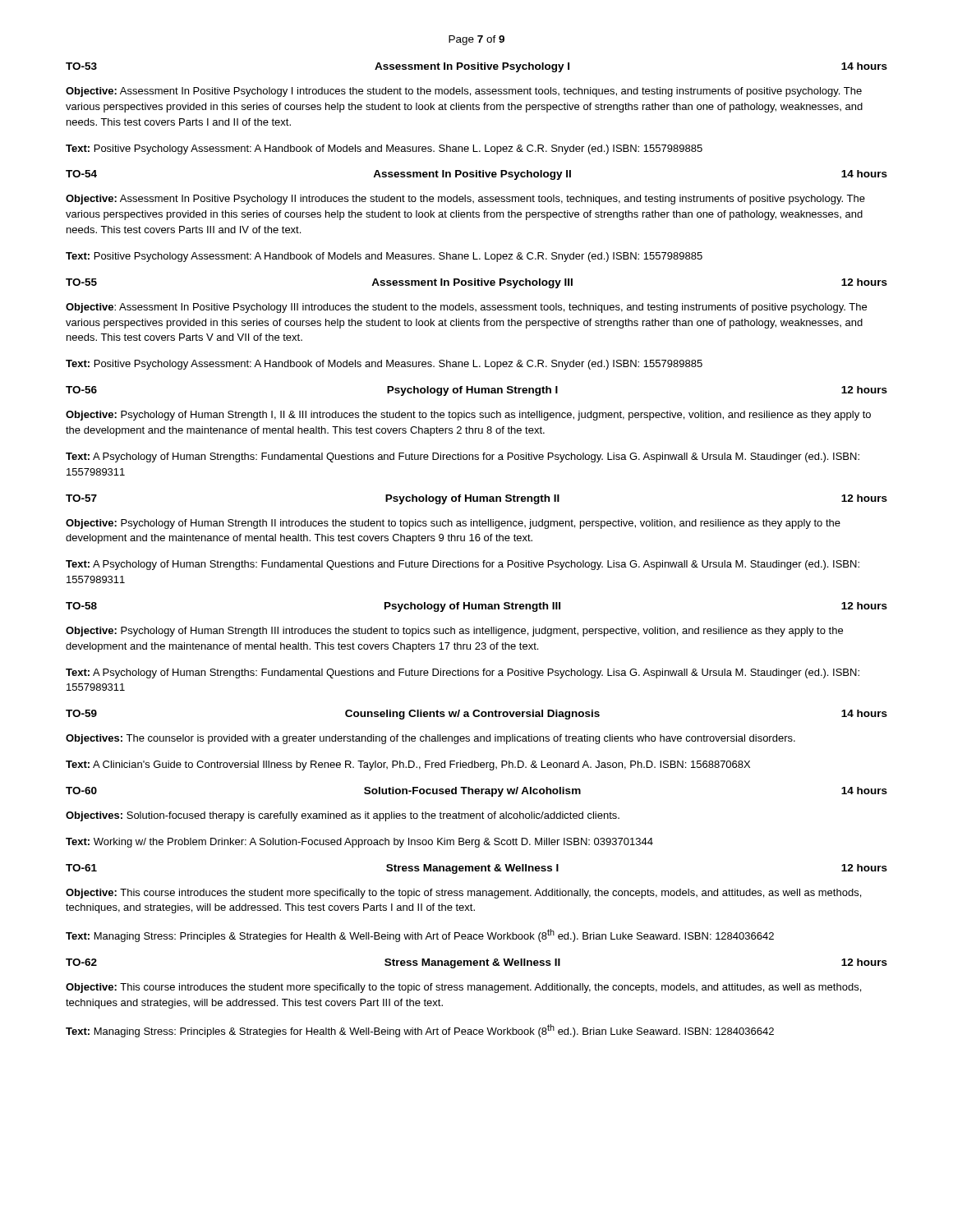Locate the block of text that opens with "Objective: Assessment In Positive Psychology II introduces the"

click(x=476, y=228)
